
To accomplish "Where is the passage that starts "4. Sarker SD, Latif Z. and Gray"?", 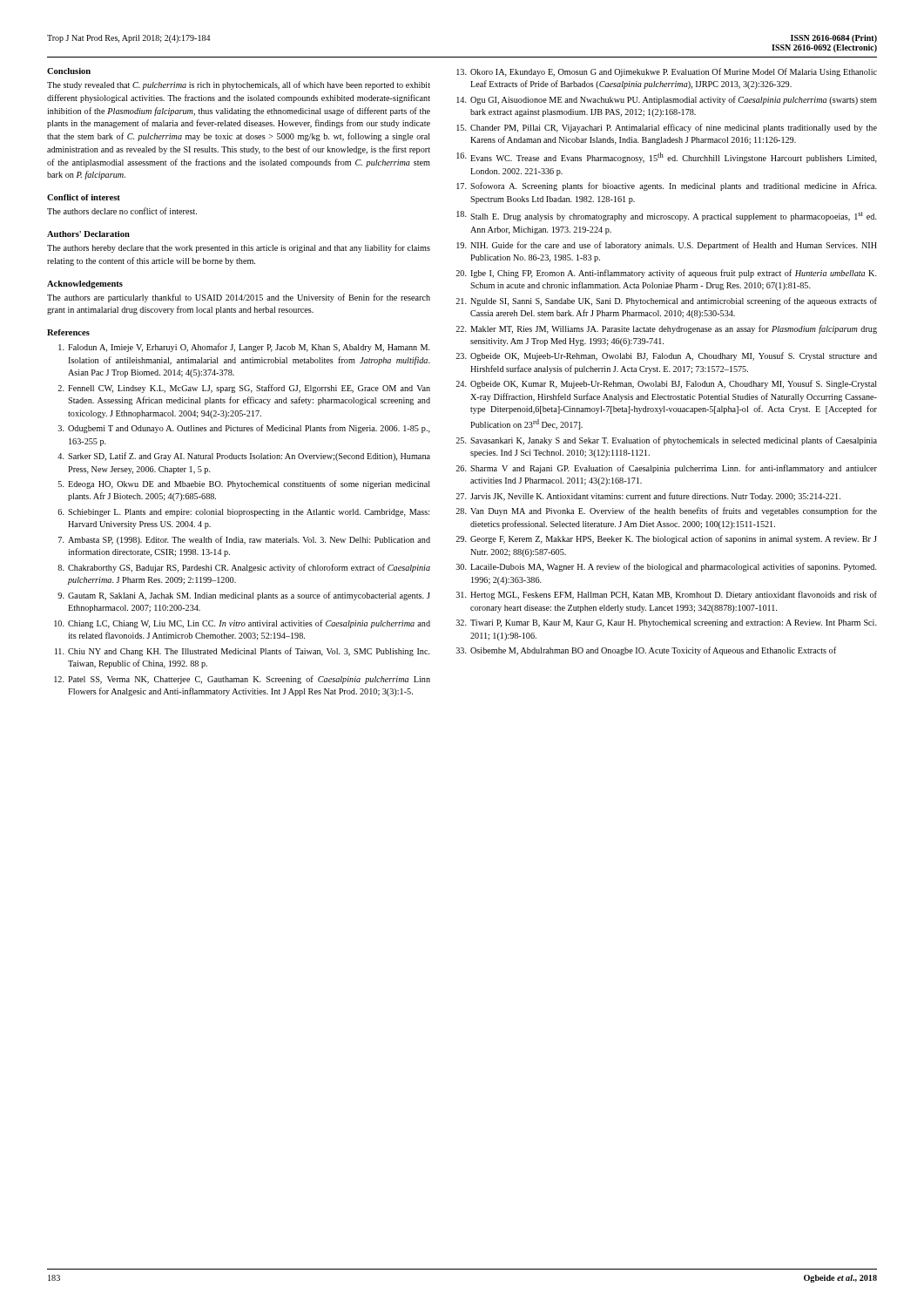I will (239, 463).
